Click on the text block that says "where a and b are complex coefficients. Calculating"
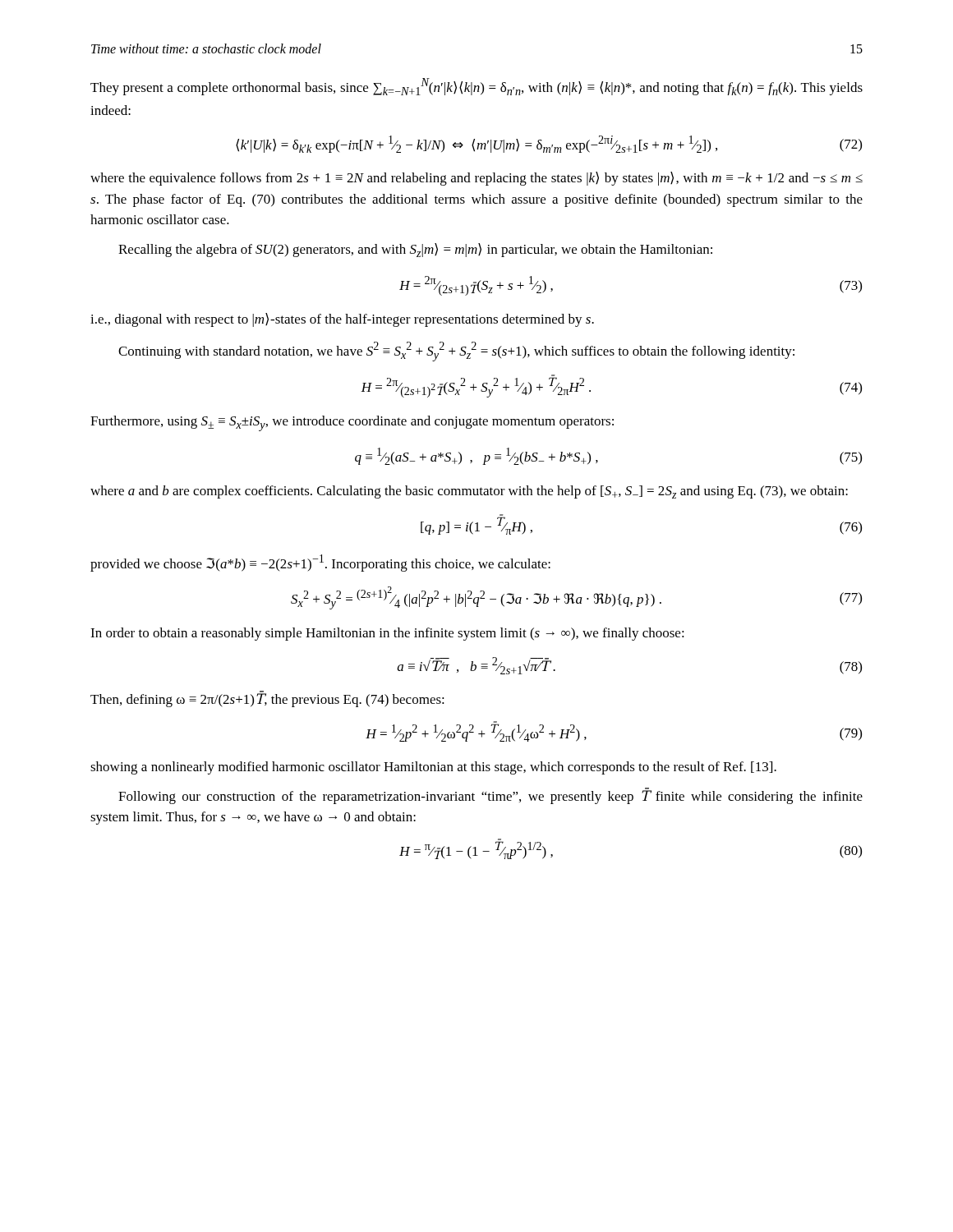Image resolution: width=953 pixels, height=1232 pixels. (476, 492)
